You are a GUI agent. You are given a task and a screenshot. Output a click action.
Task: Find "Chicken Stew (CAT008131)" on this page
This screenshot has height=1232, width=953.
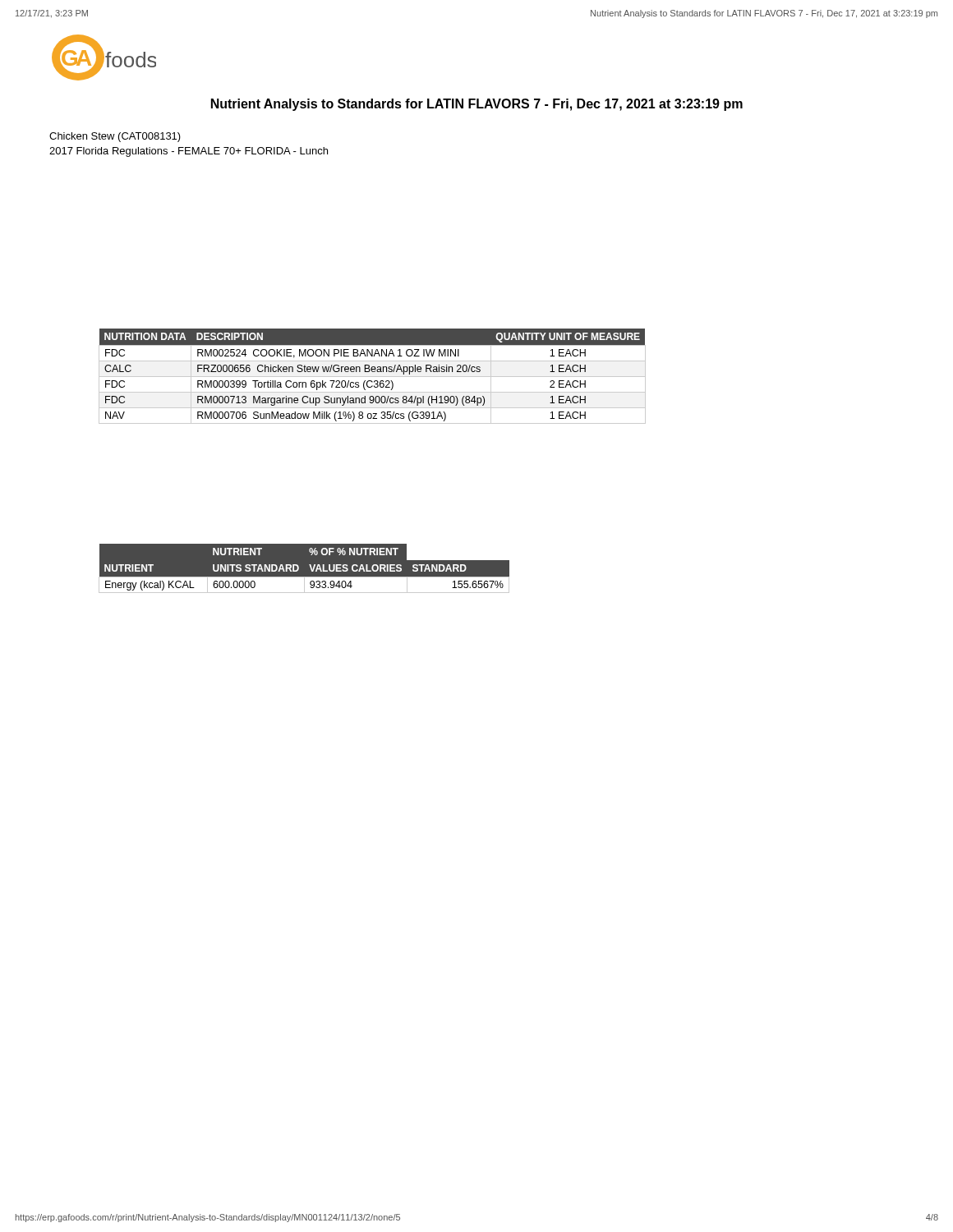tap(115, 136)
